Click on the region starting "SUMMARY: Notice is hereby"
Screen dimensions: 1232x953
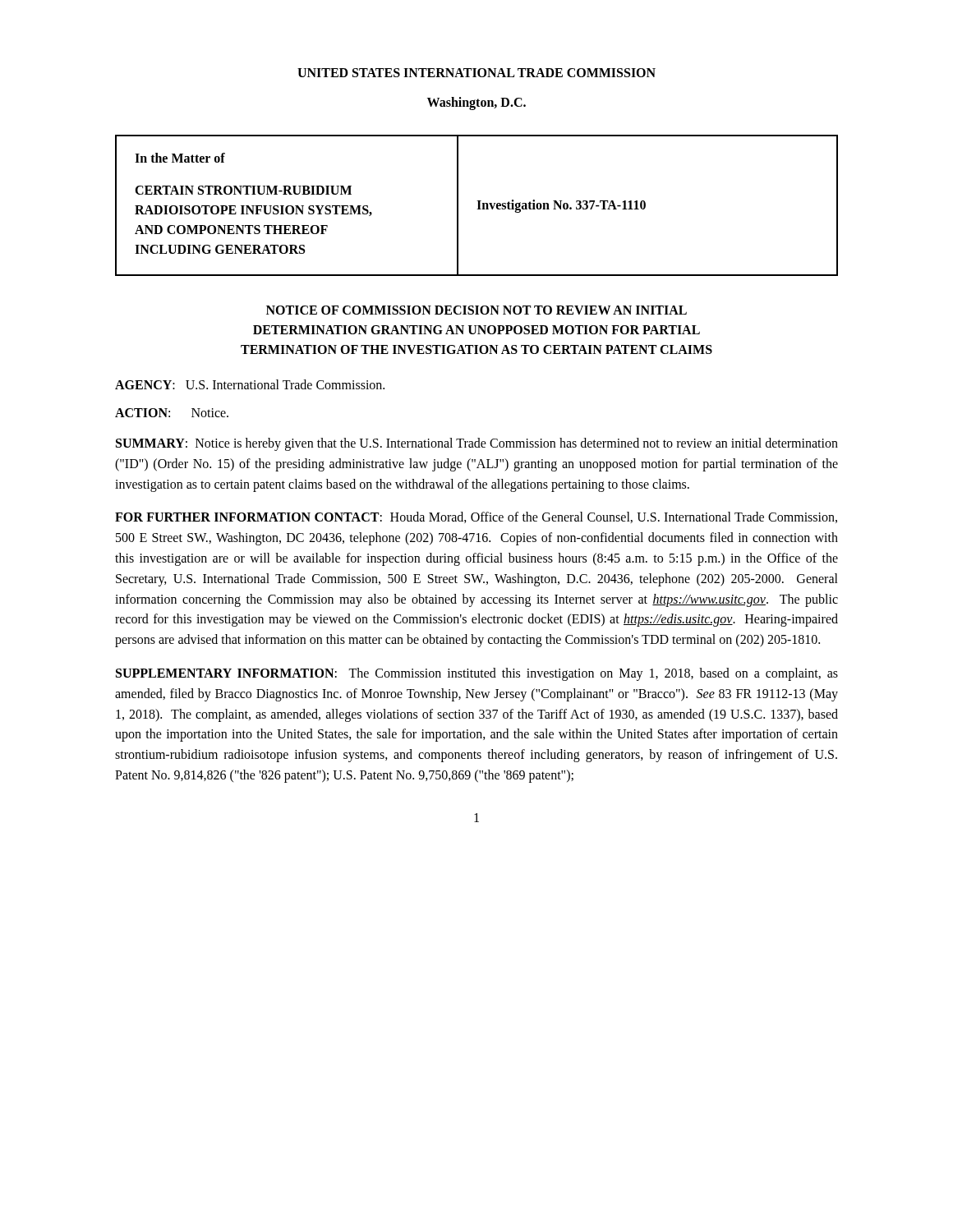click(476, 463)
